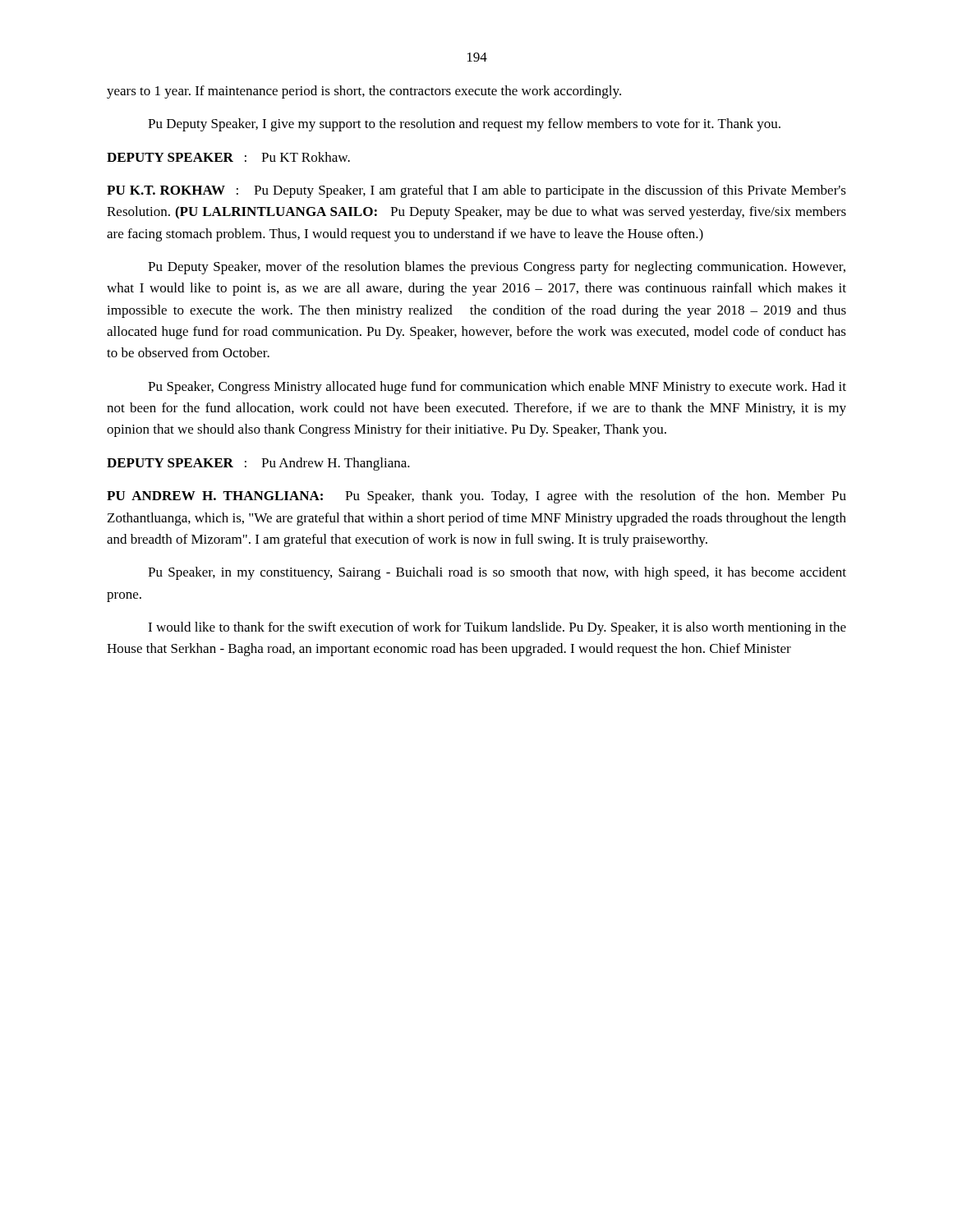Click the passage that begins "I would like to thank for the swift"
953x1232 pixels.
coord(476,638)
